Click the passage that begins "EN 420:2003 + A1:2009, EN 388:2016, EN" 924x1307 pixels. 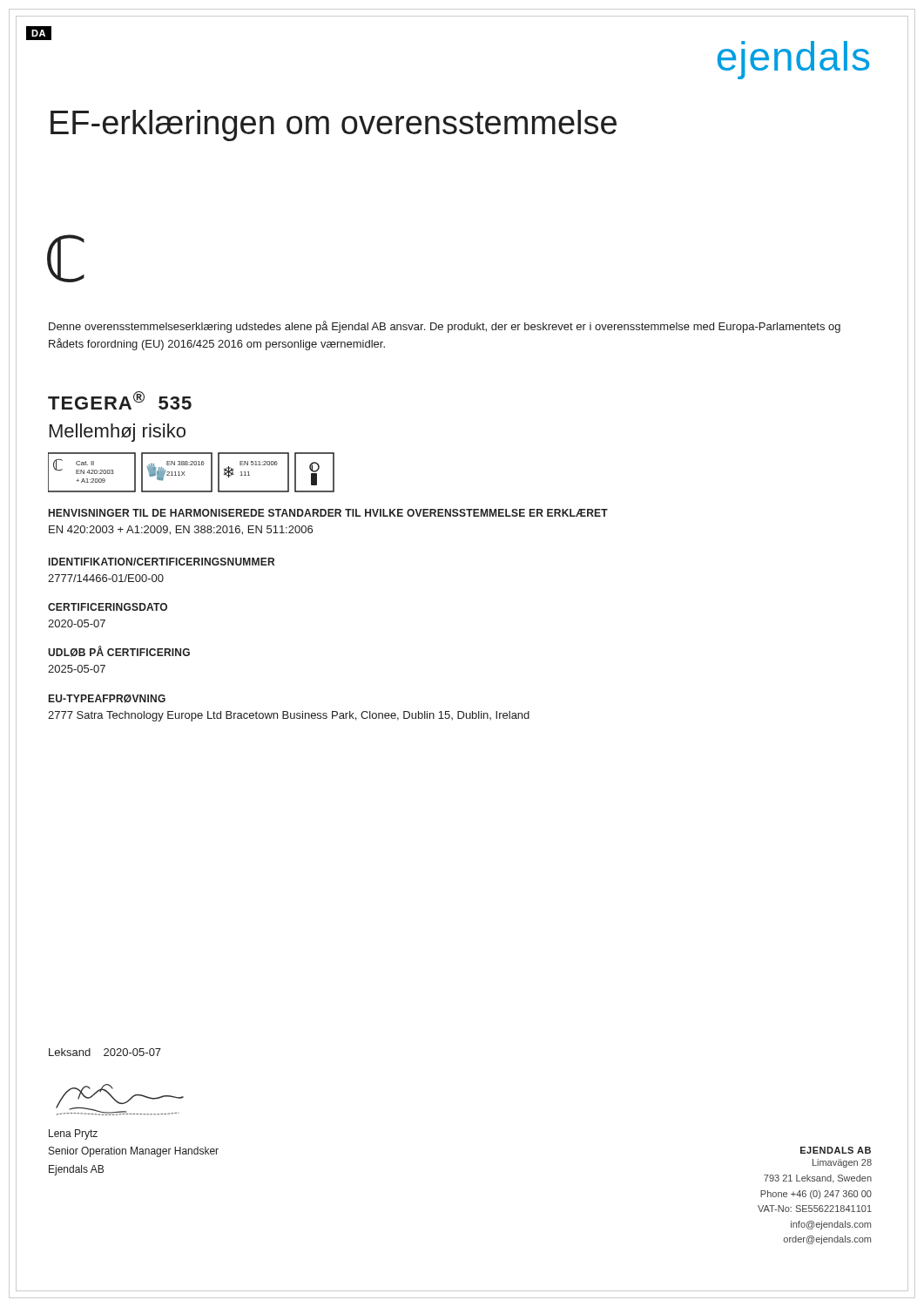[181, 529]
